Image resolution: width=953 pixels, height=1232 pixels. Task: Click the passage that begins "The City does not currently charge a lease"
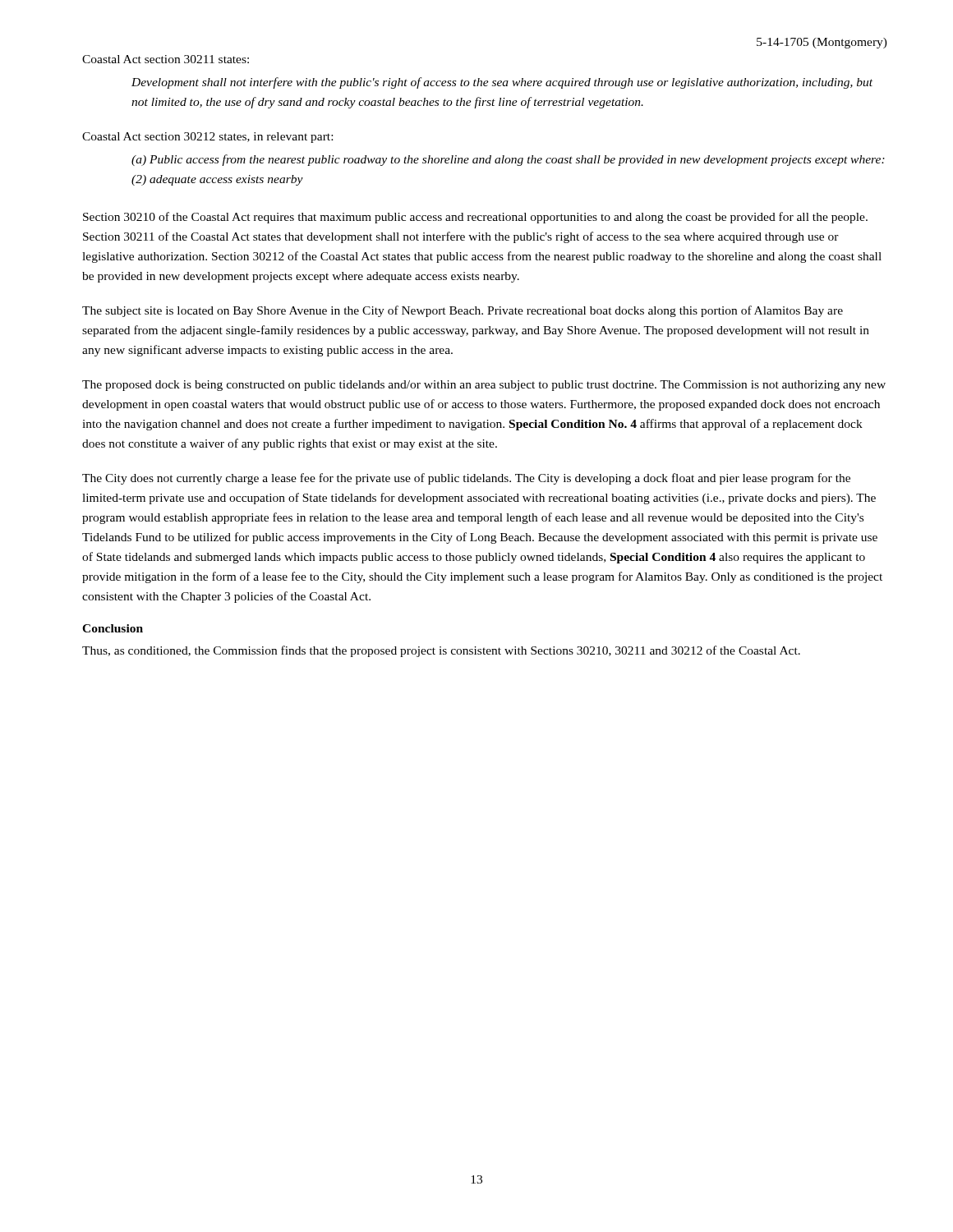click(x=482, y=537)
